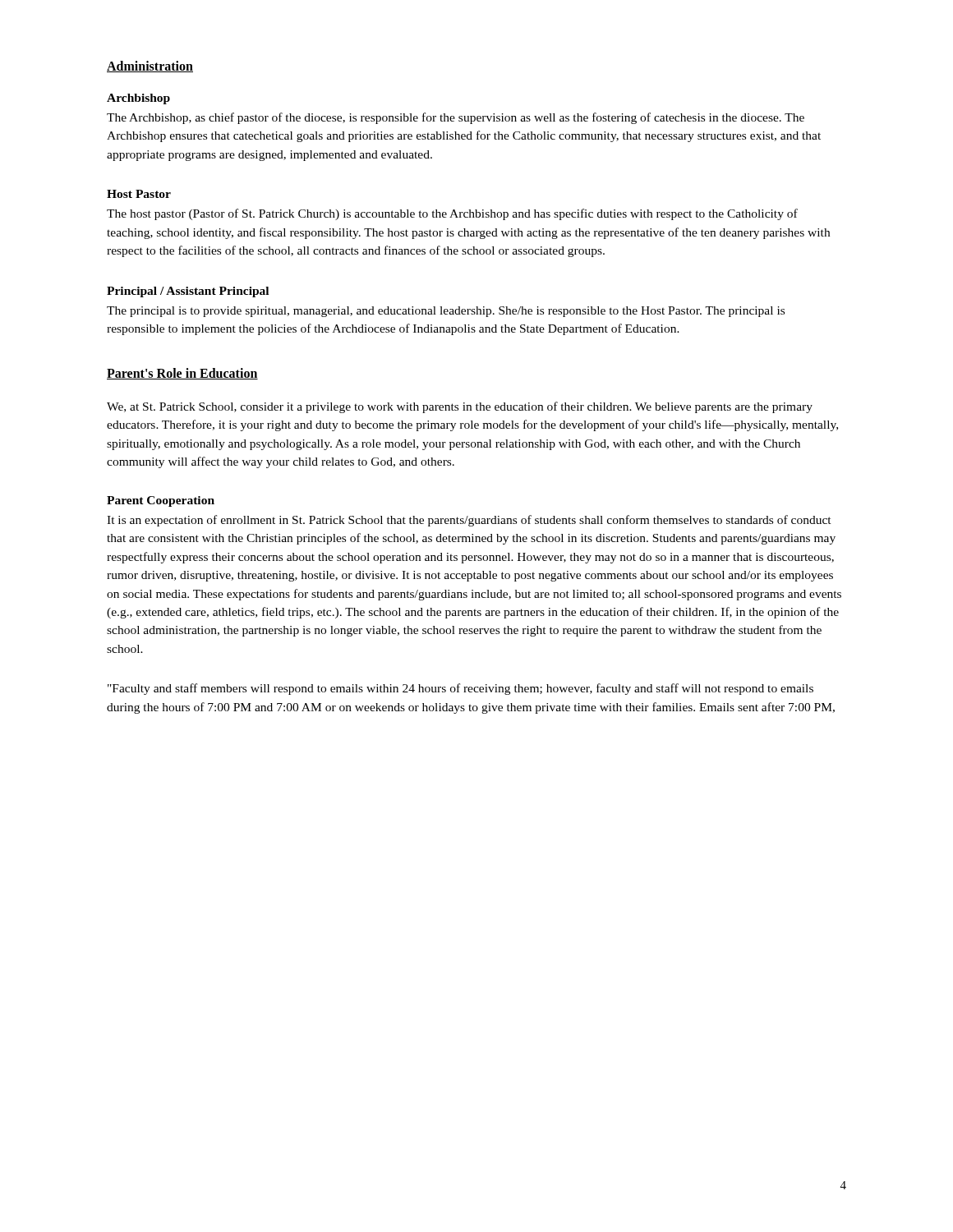Select the element starting "It is an expectation of enrollment in St."
953x1232 pixels.
[476, 584]
